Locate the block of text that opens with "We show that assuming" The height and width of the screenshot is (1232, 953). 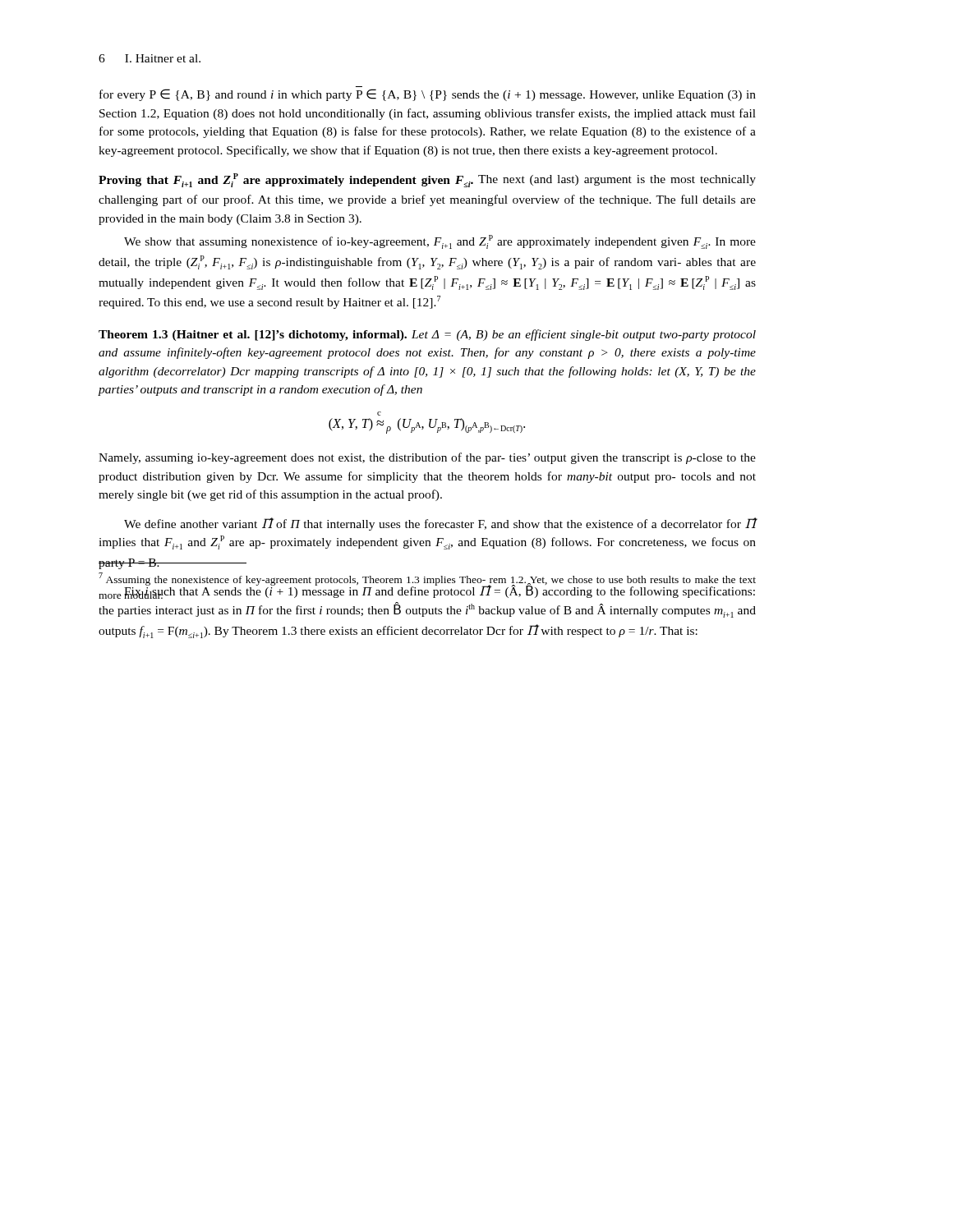pyautogui.click(x=427, y=272)
